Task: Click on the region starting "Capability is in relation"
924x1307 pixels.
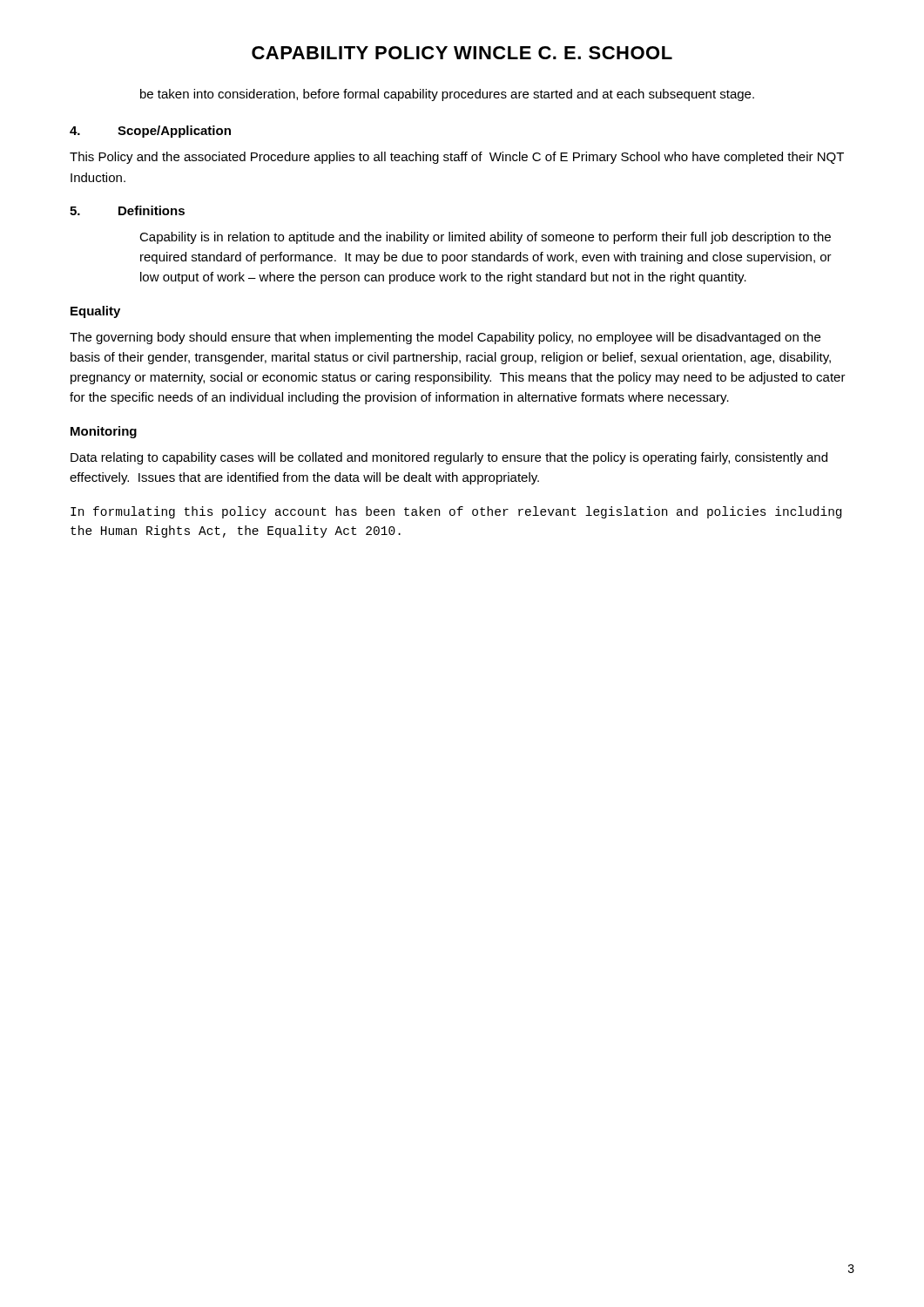Action: pyautogui.click(x=485, y=257)
